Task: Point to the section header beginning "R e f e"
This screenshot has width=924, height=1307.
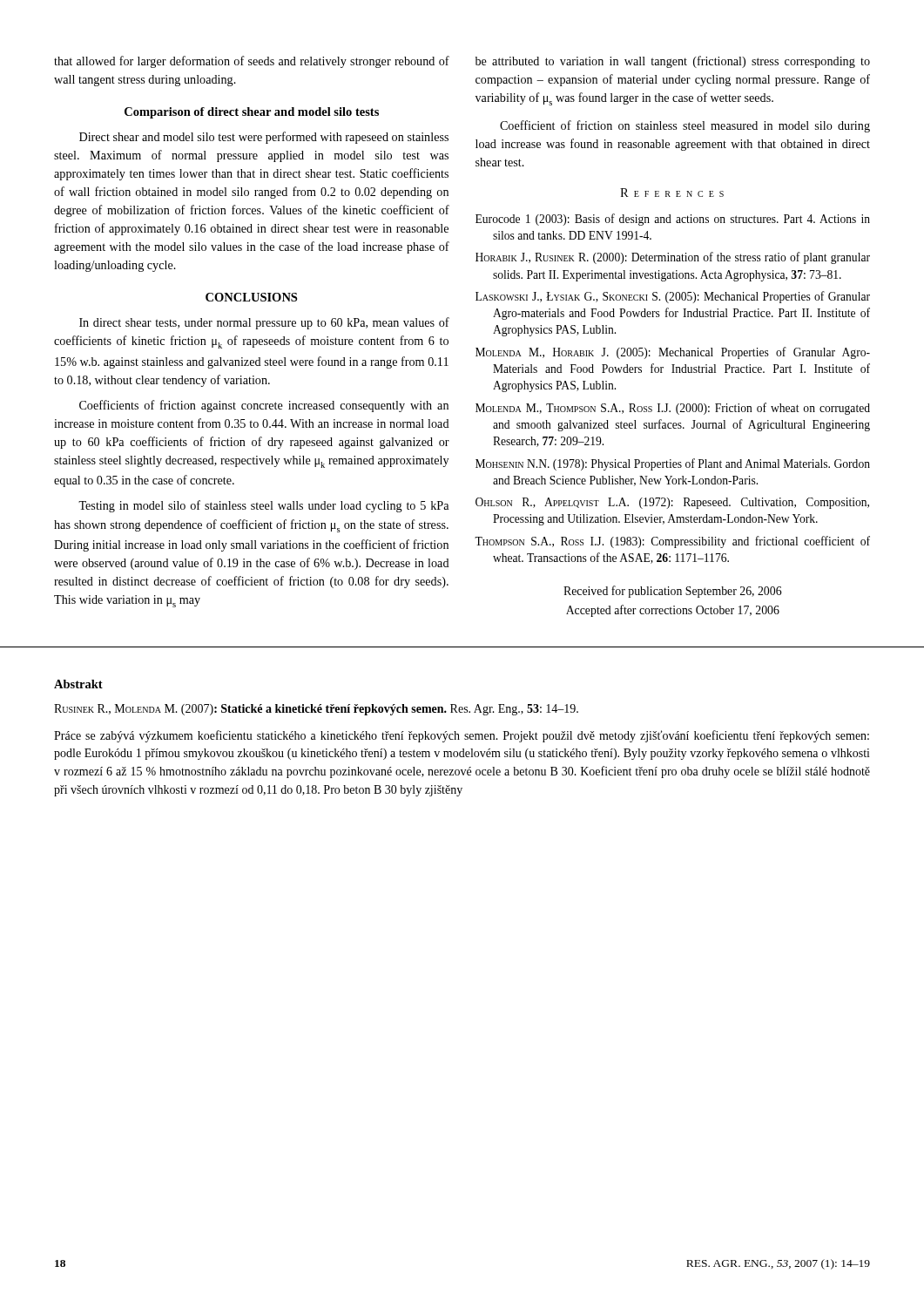Action: (673, 192)
